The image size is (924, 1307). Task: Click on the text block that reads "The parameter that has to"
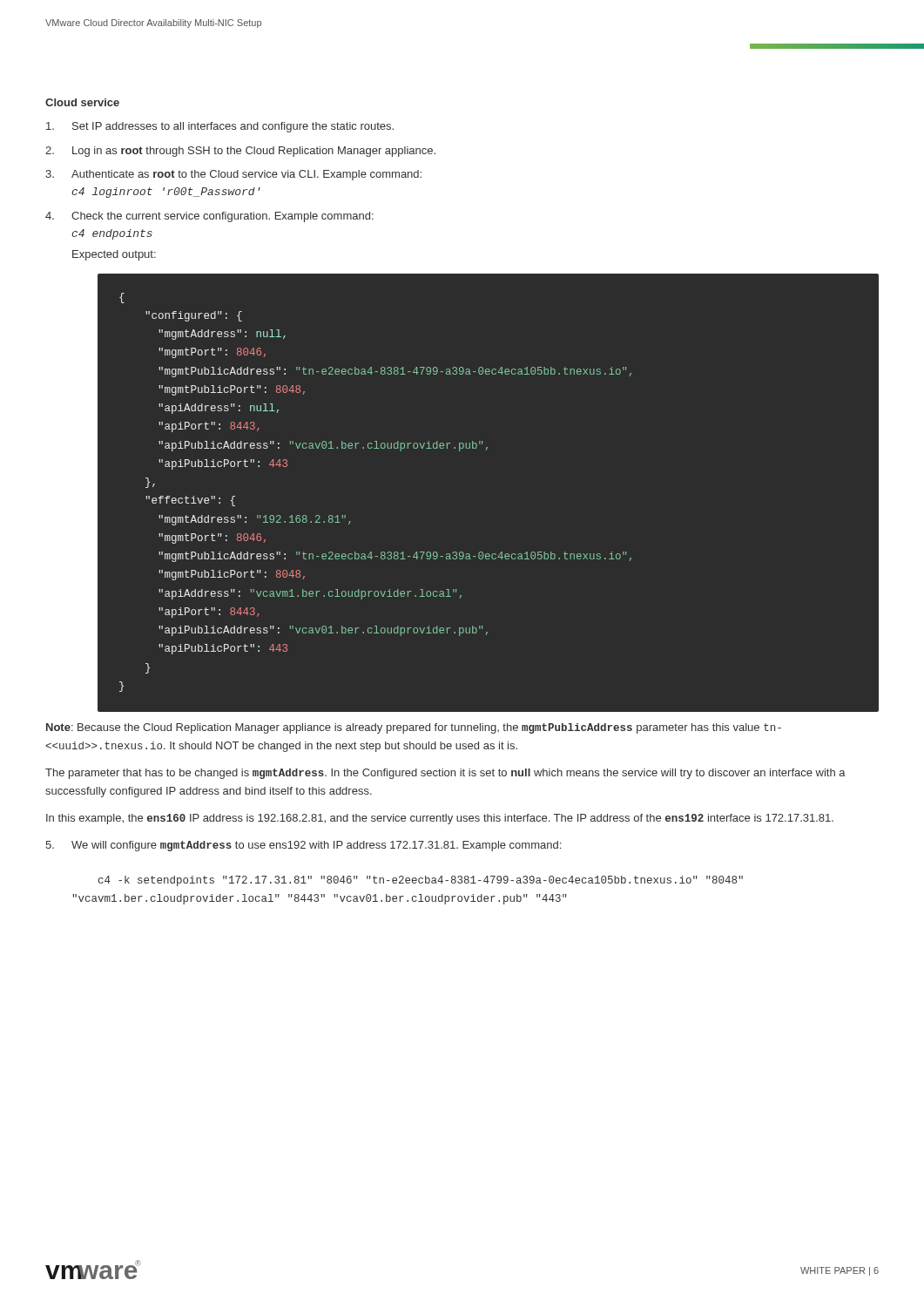(445, 782)
